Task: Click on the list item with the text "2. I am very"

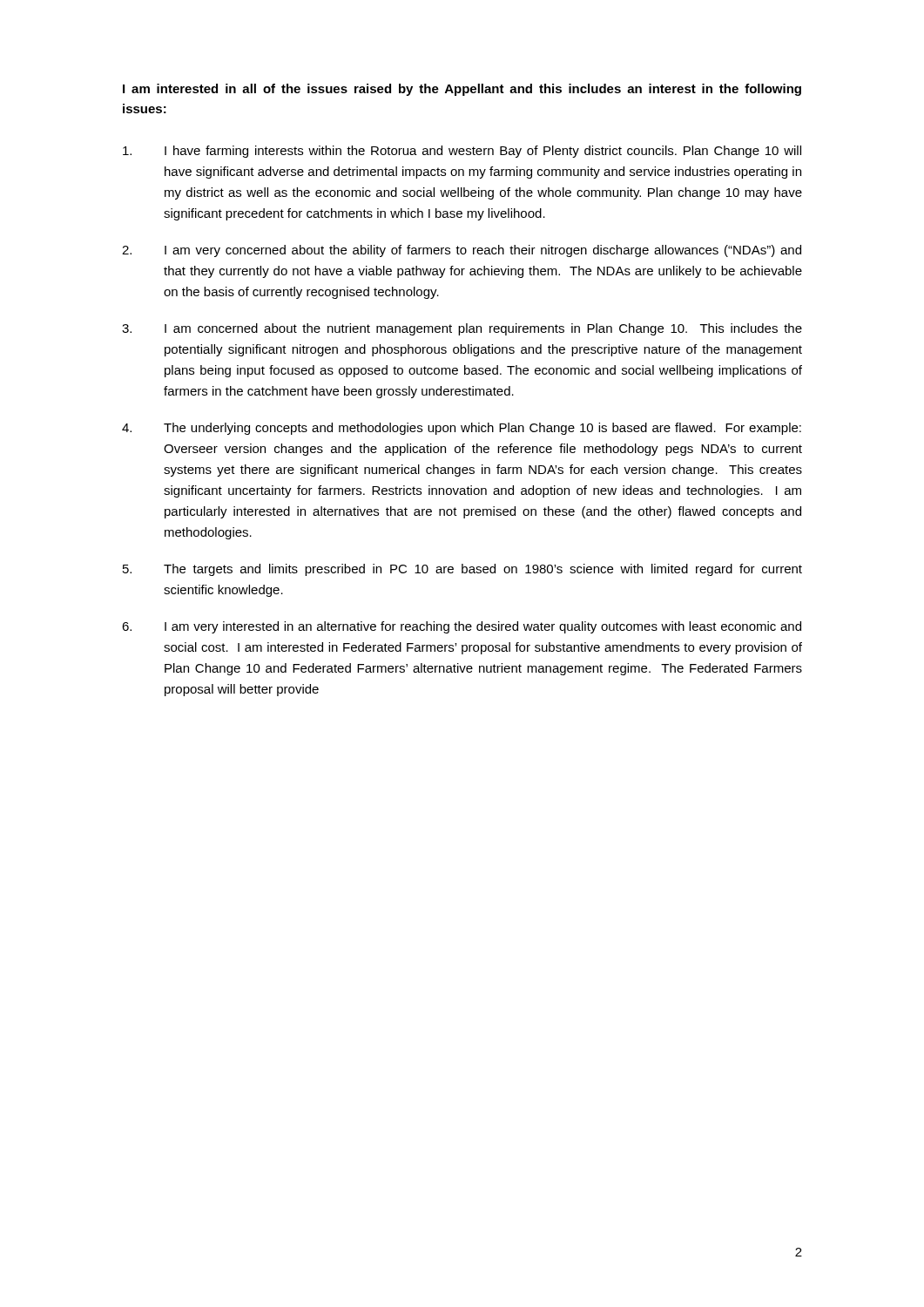Action: [x=462, y=271]
